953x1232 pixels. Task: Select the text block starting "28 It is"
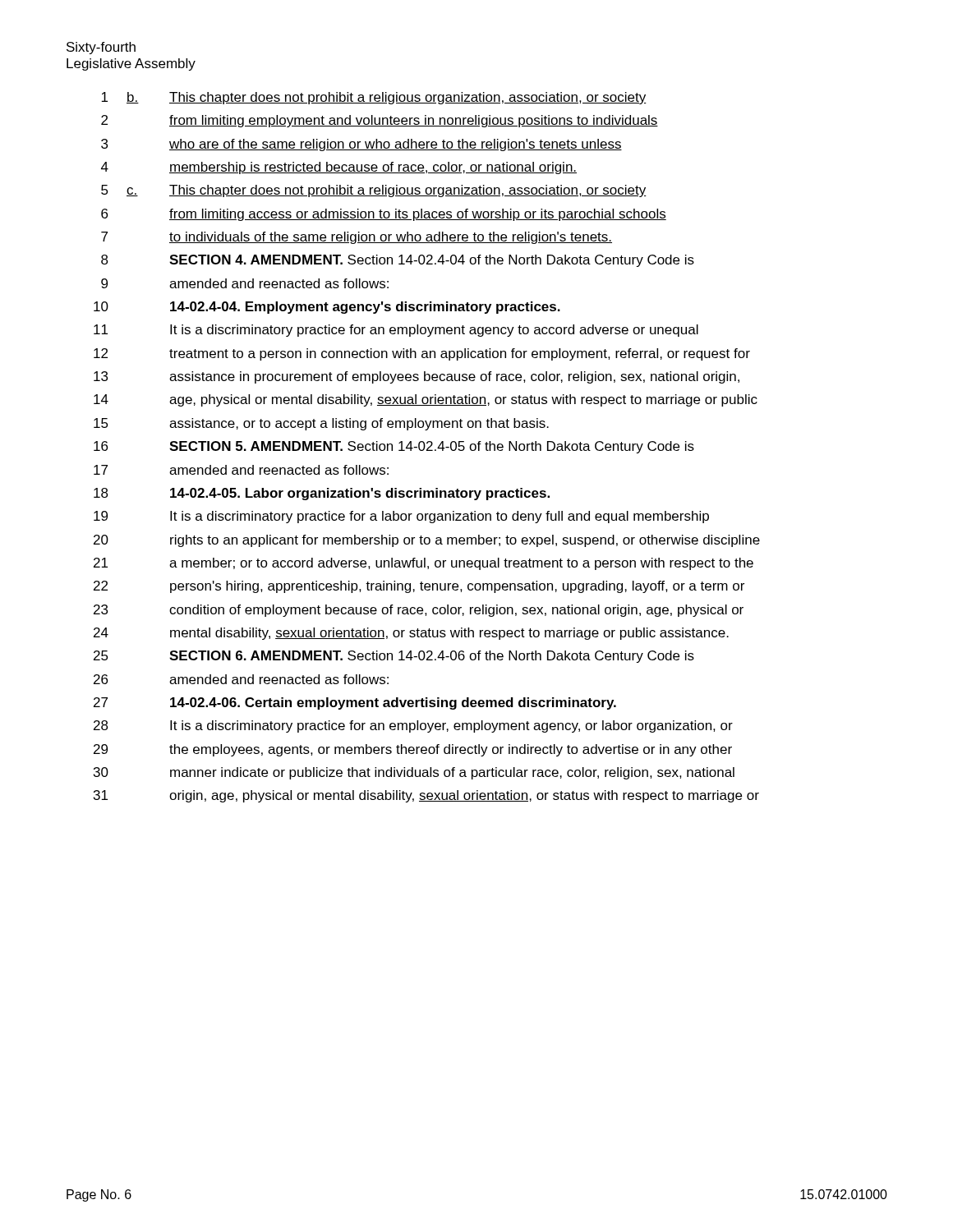click(x=476, y=761)
